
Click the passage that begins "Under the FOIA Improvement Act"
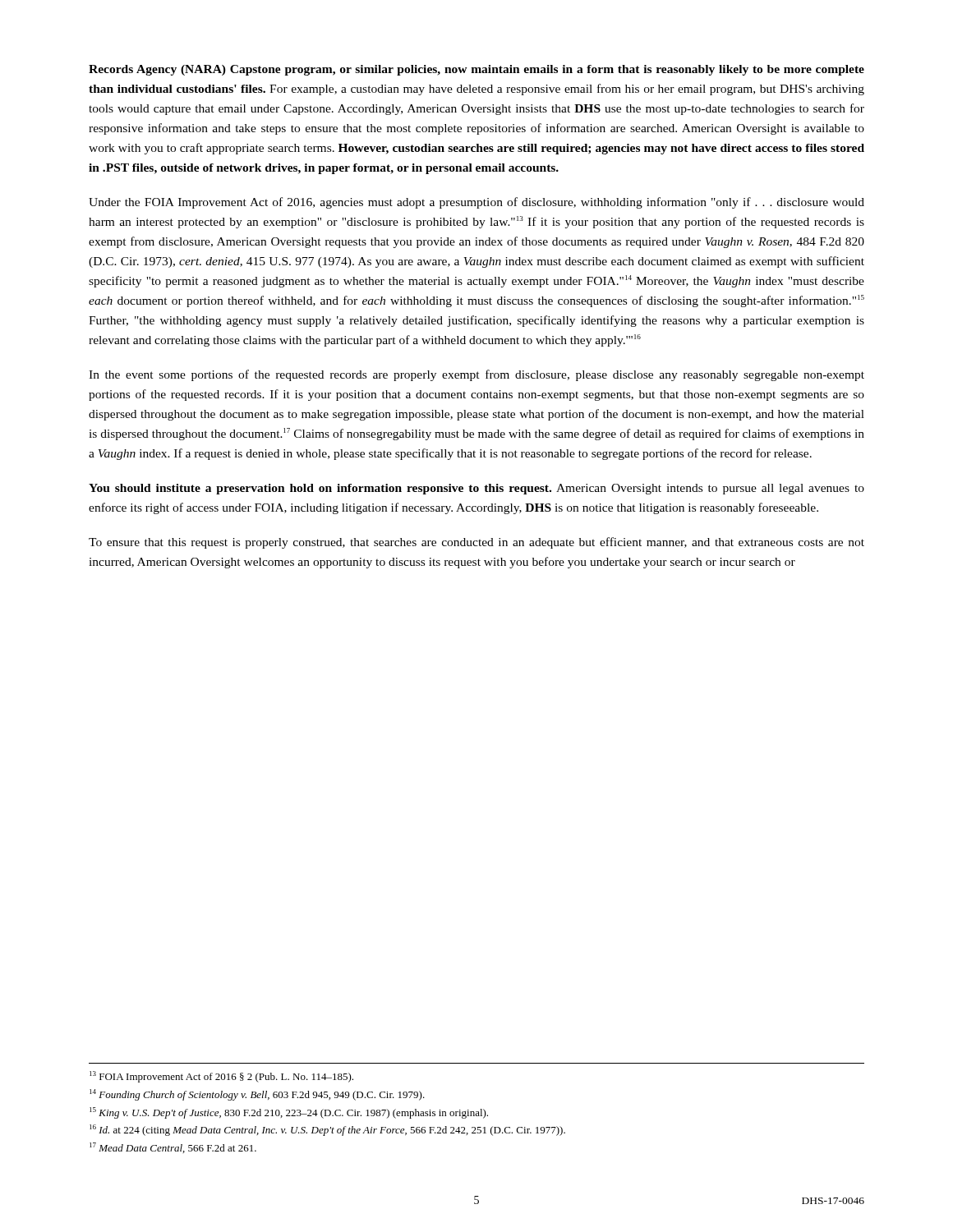[476, 271]
